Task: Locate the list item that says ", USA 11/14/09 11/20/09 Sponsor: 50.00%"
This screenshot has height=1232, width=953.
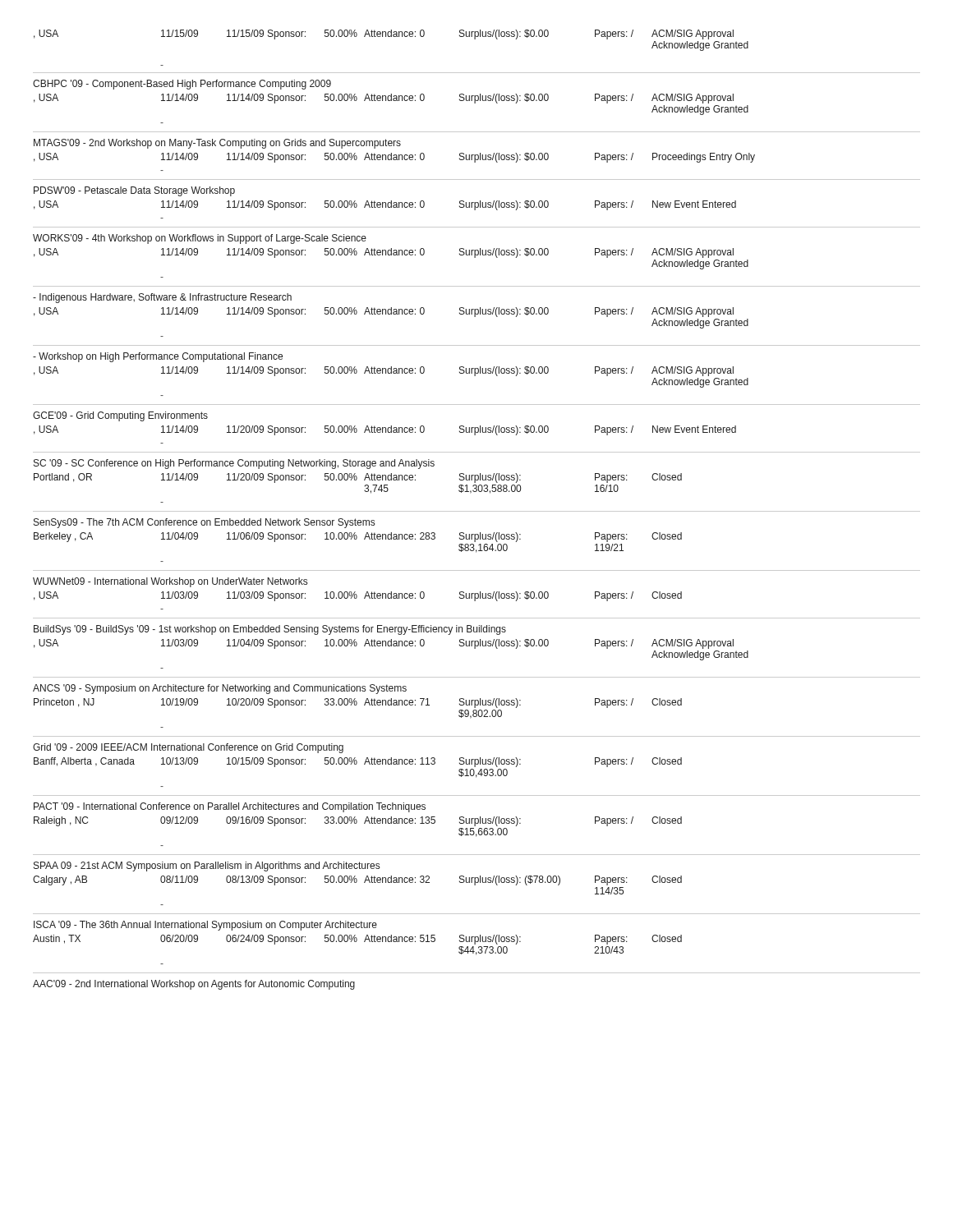Action: click(x=476, y=430)
